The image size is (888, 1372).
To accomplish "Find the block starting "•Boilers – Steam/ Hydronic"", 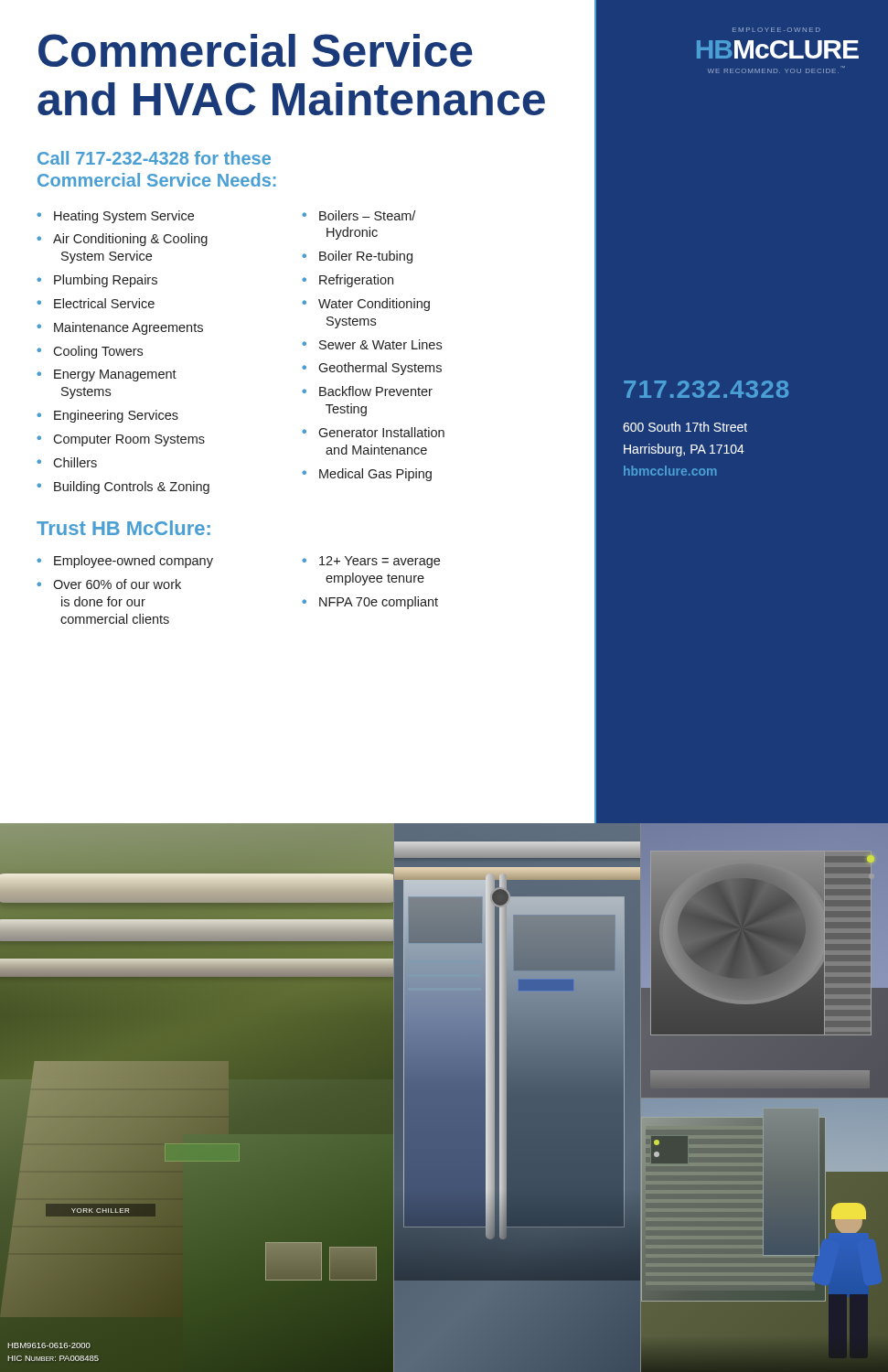I will tap(358, 215).
